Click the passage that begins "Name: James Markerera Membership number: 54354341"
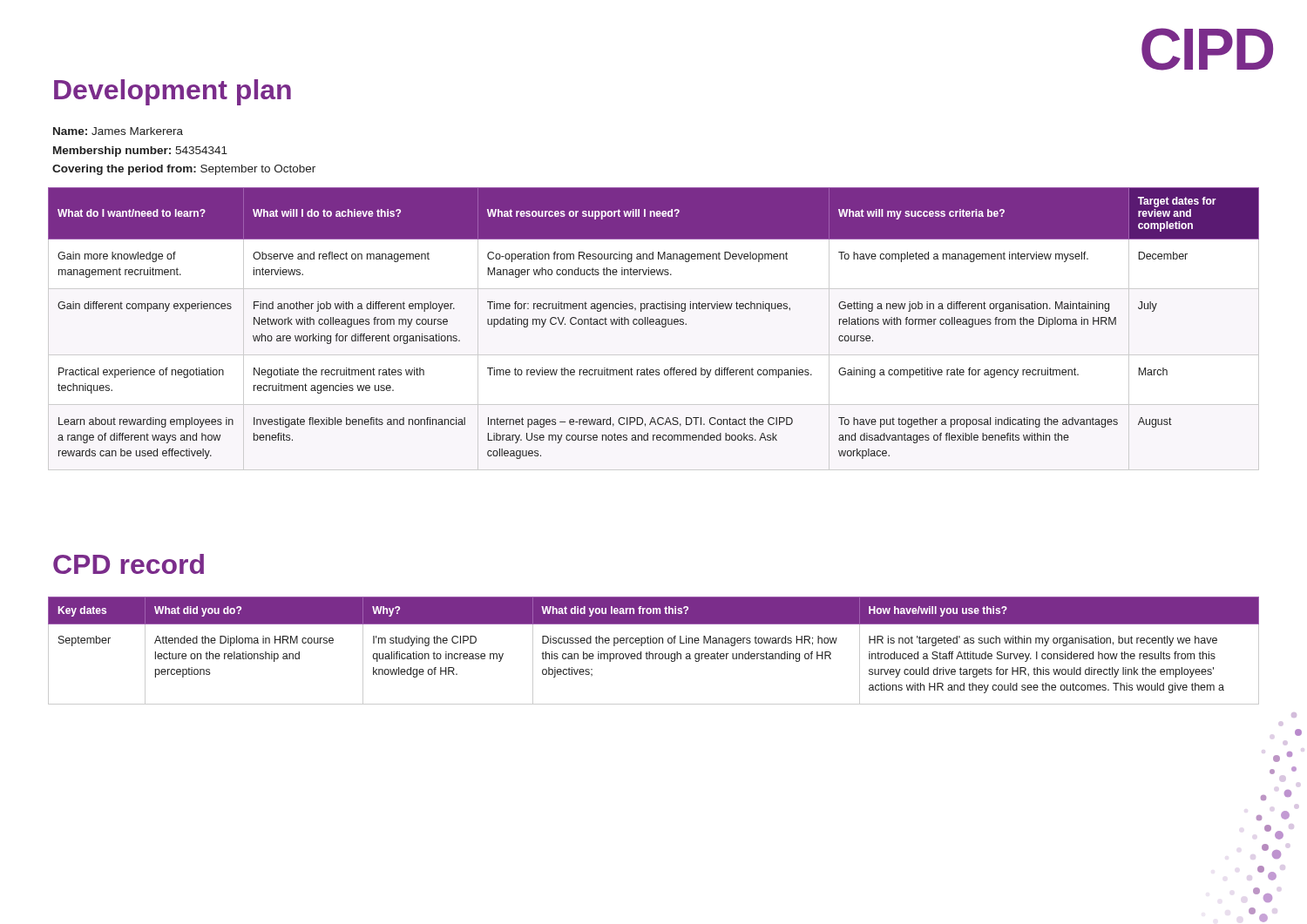 184,150
